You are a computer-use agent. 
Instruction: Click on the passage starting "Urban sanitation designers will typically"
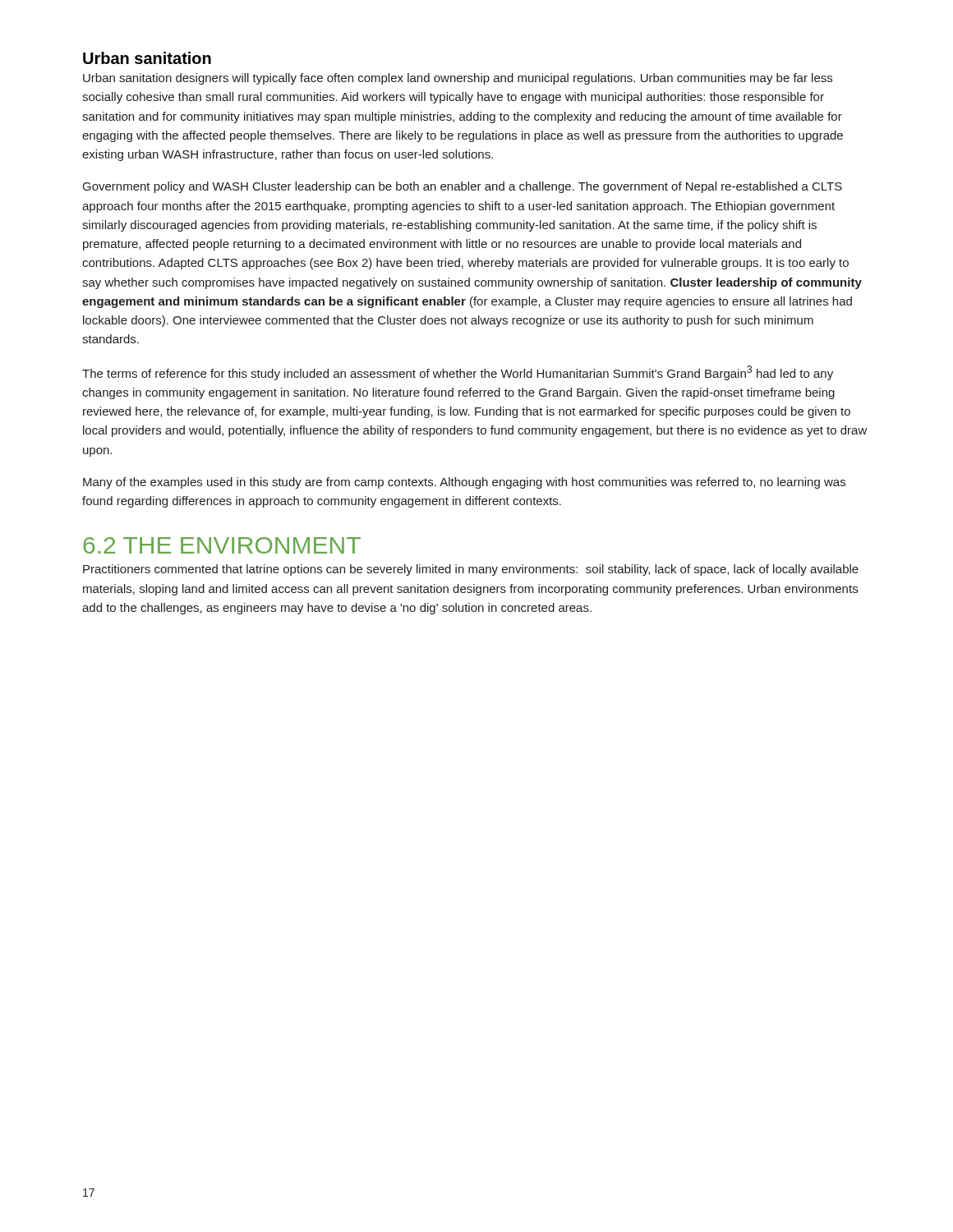(463, 116)
